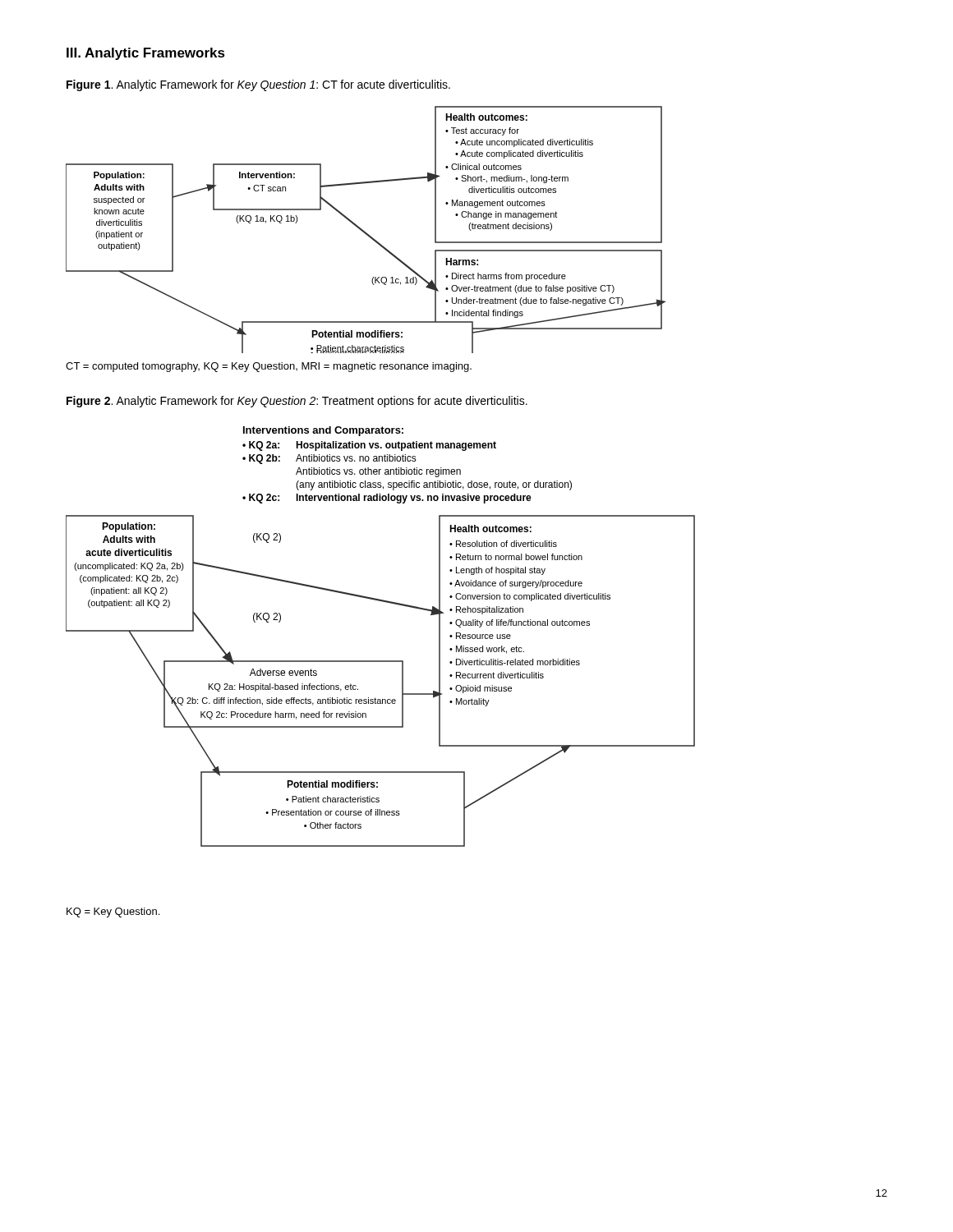Select the section header
This screenshot has height=1232, width=953.
[x=145, y=53]
